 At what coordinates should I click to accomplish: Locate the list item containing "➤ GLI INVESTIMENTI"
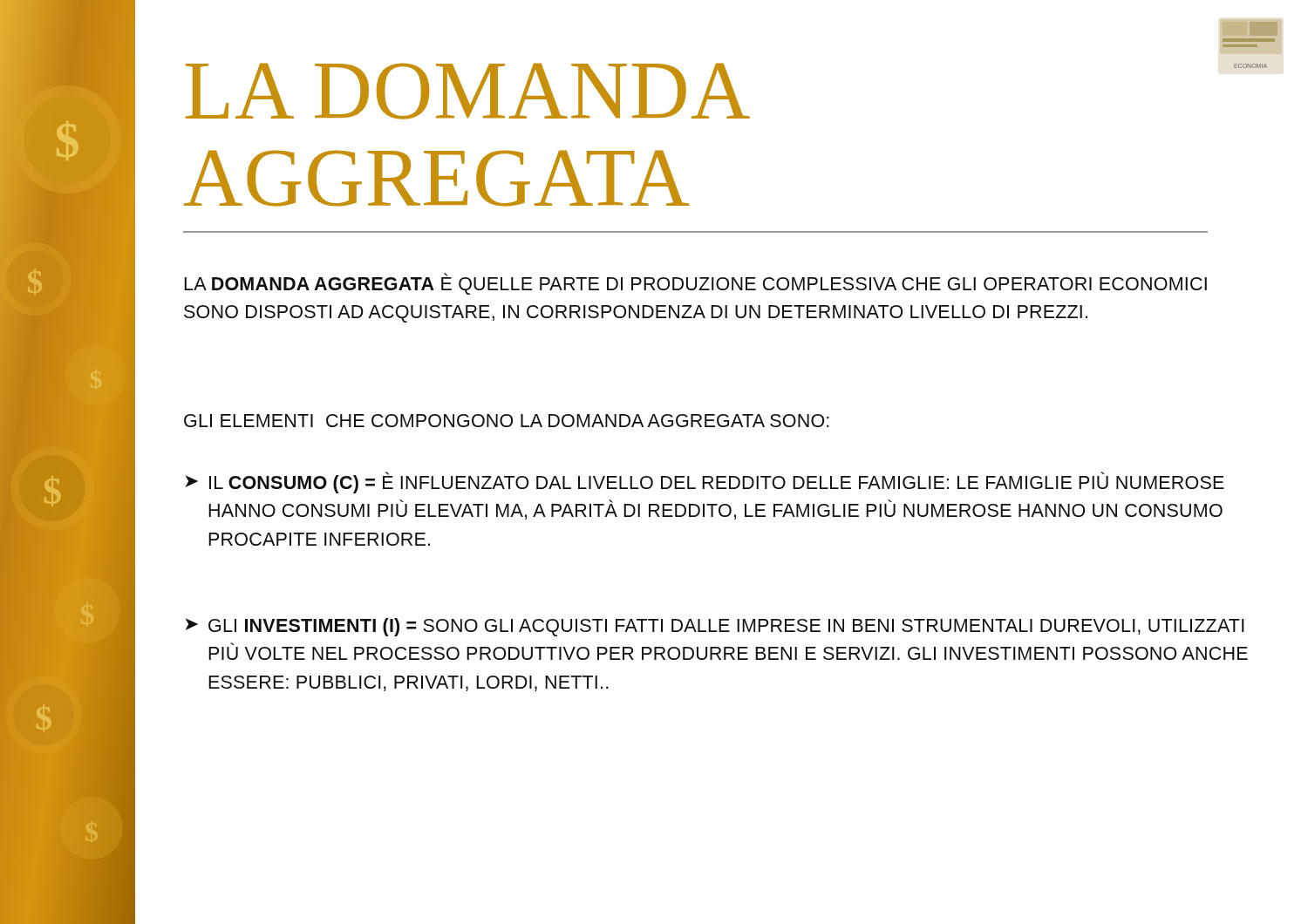[x=719, y=654]
